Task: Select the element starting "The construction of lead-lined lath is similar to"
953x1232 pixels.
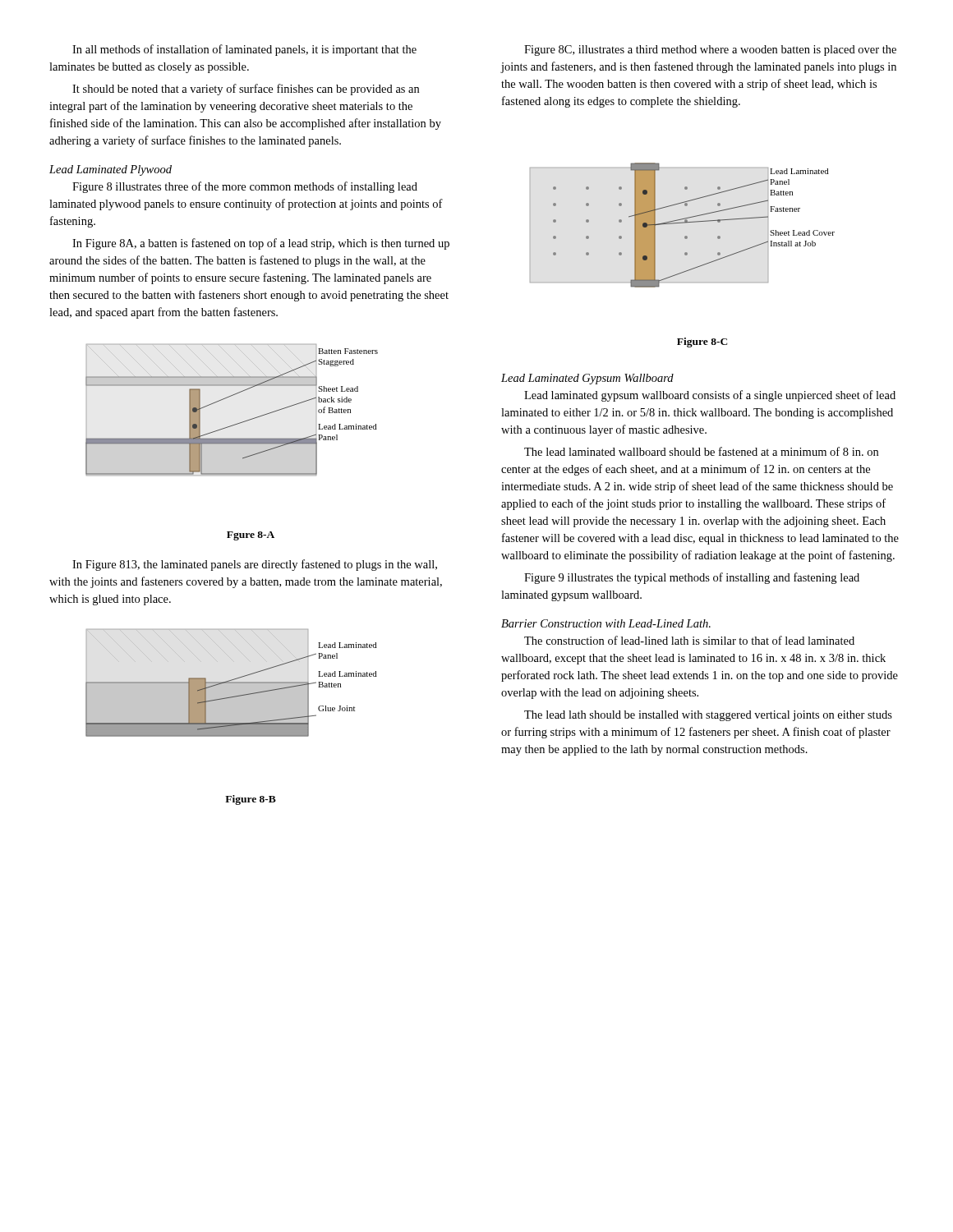Action: tap(702, 695)
